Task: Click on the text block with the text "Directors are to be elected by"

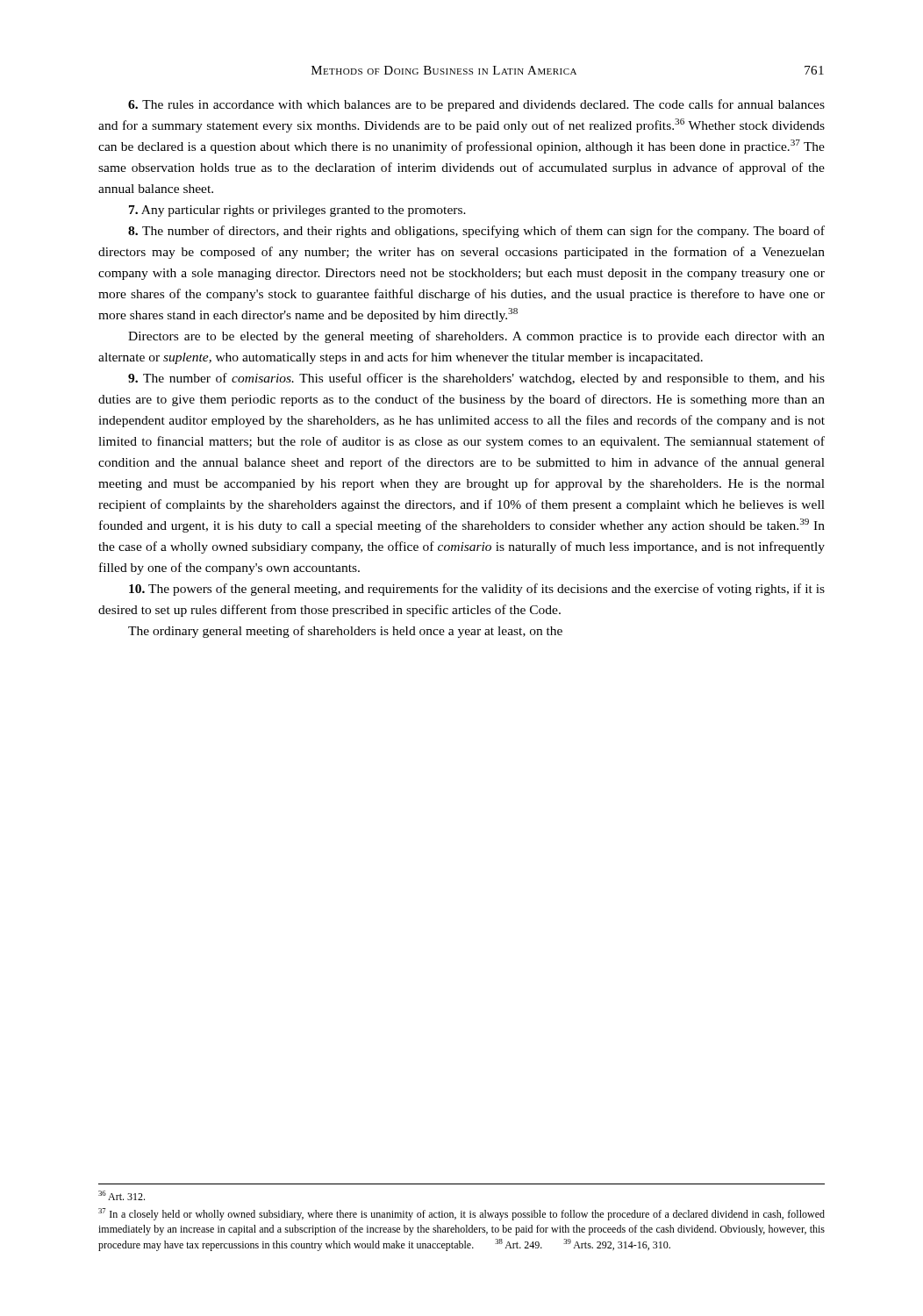Action: point(462,347)
